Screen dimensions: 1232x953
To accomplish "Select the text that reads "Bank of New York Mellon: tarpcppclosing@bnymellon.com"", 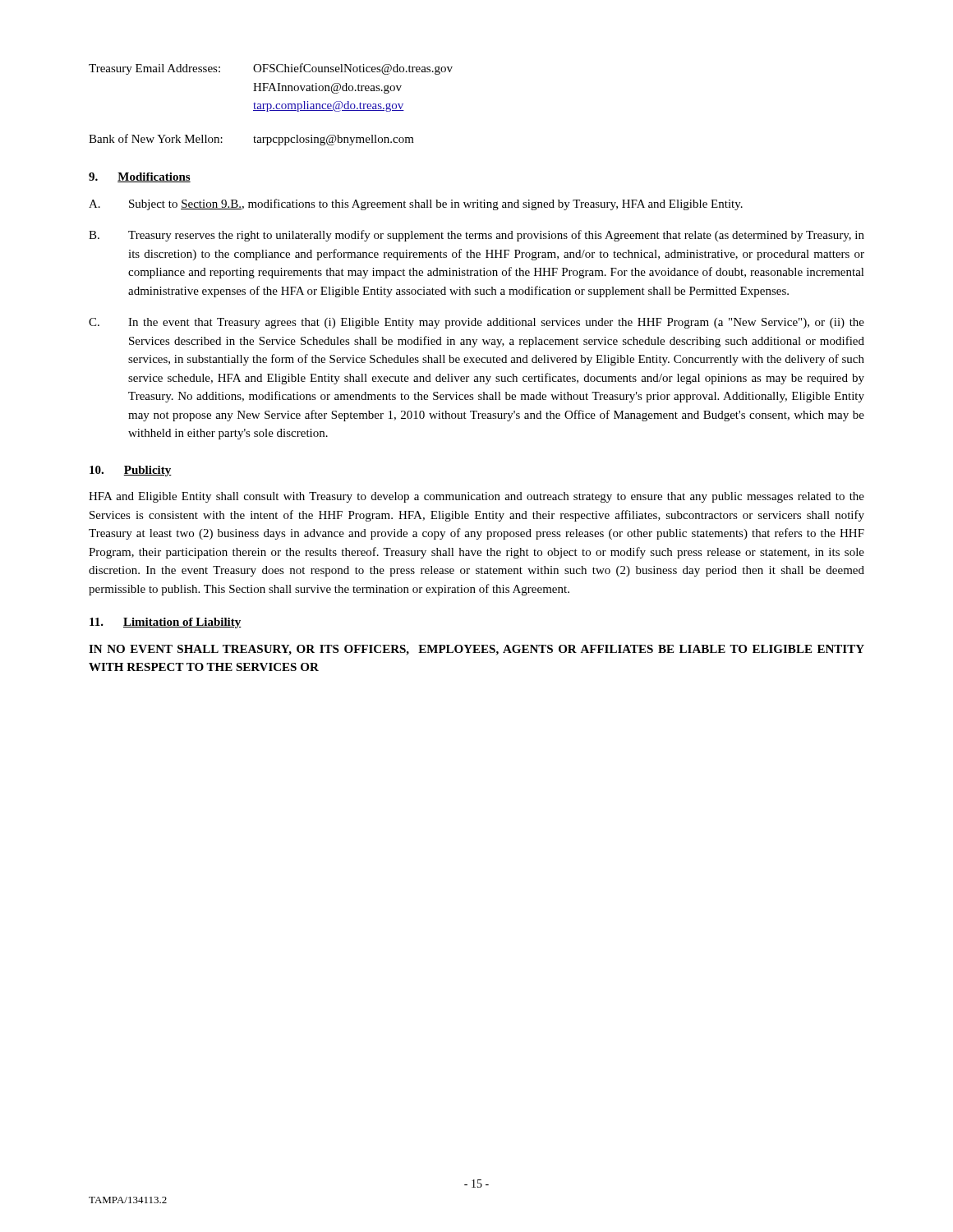I will click(x=251, y=139).
